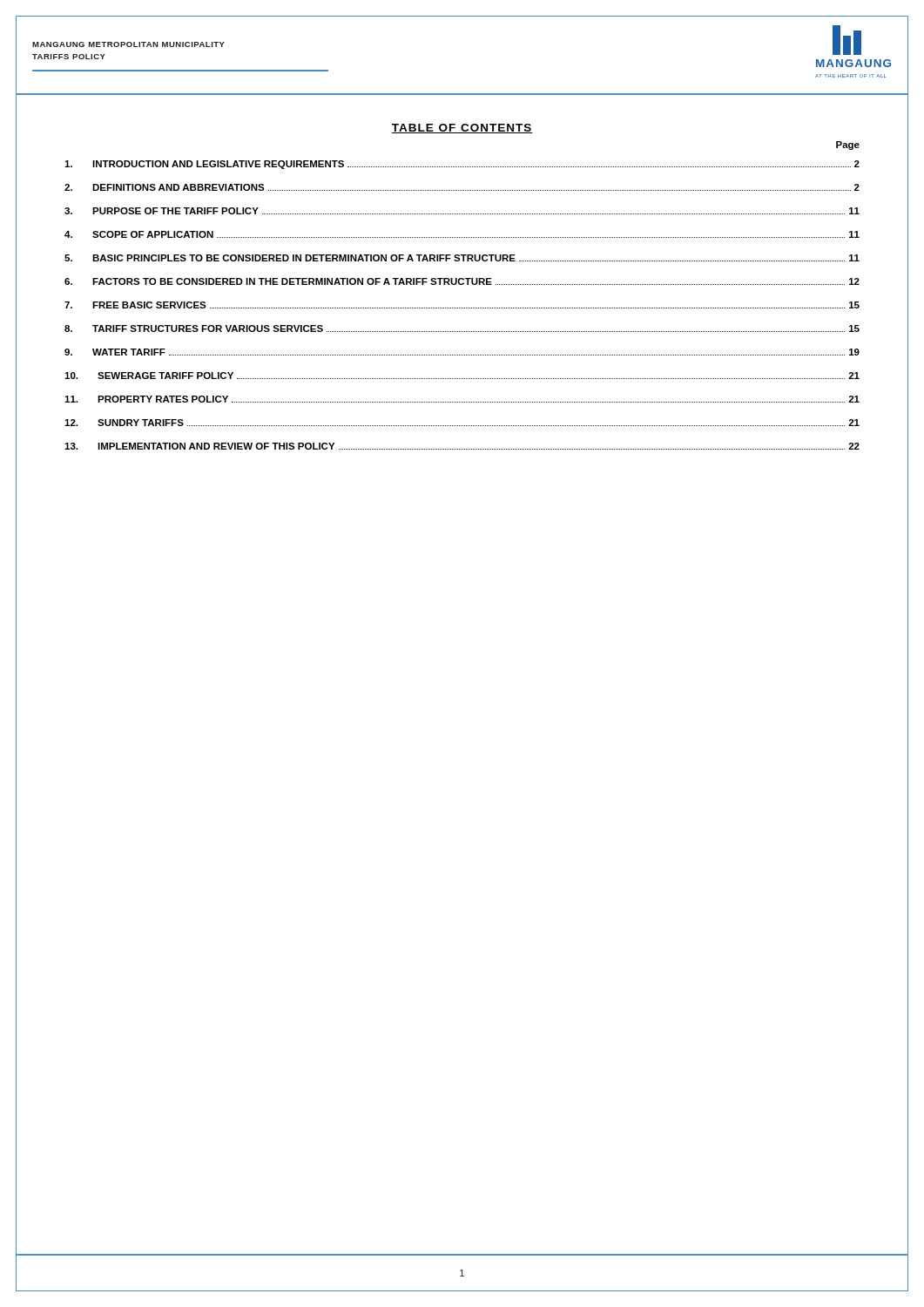This screenshot has height=1307, width=924.
Task: Point to "3. PURPOSE OF THE TARIFF POLICY 11"
Action: pyautogui.click(x=462, y=211)
